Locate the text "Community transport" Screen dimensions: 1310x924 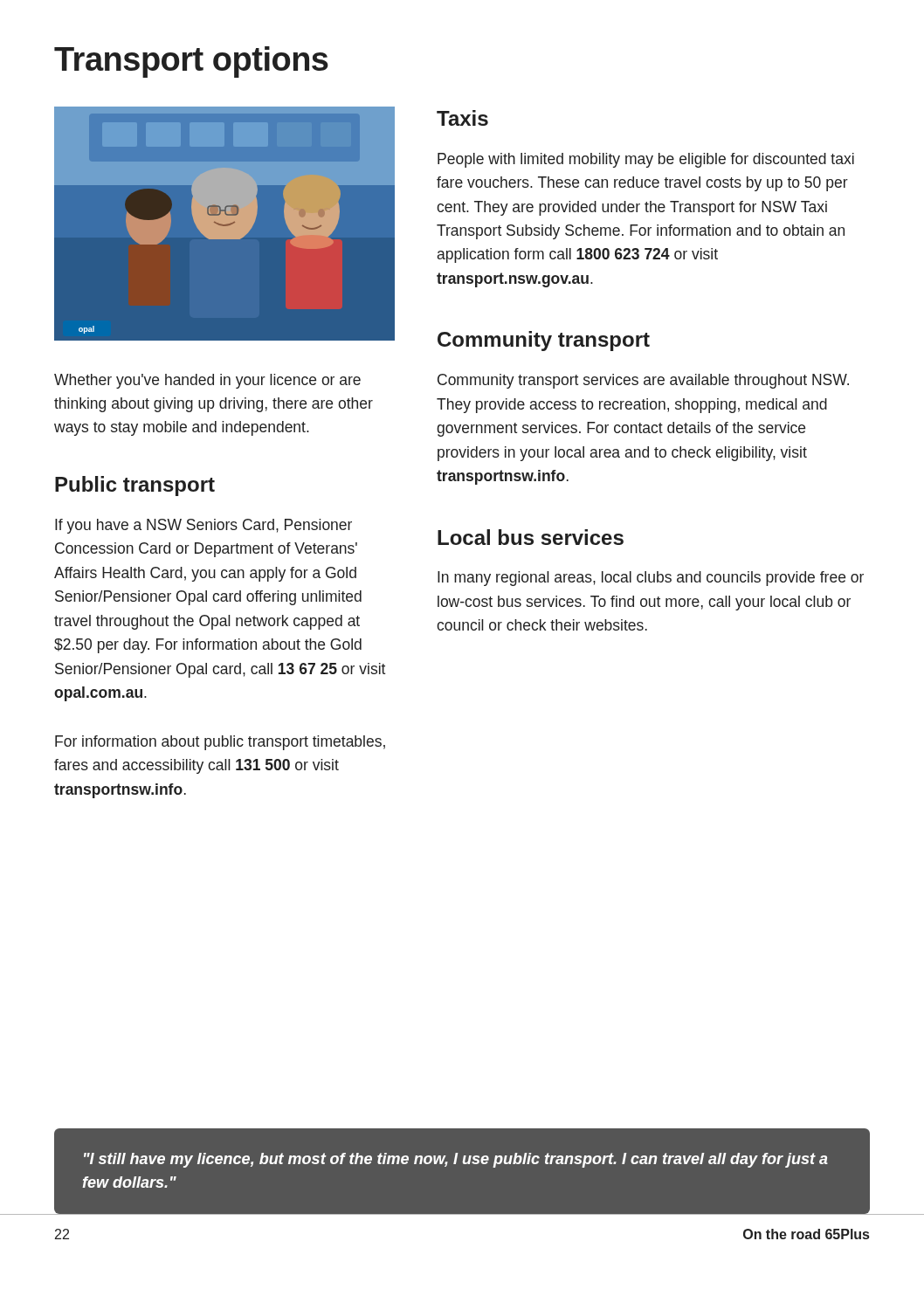click(x=653, y=340)
